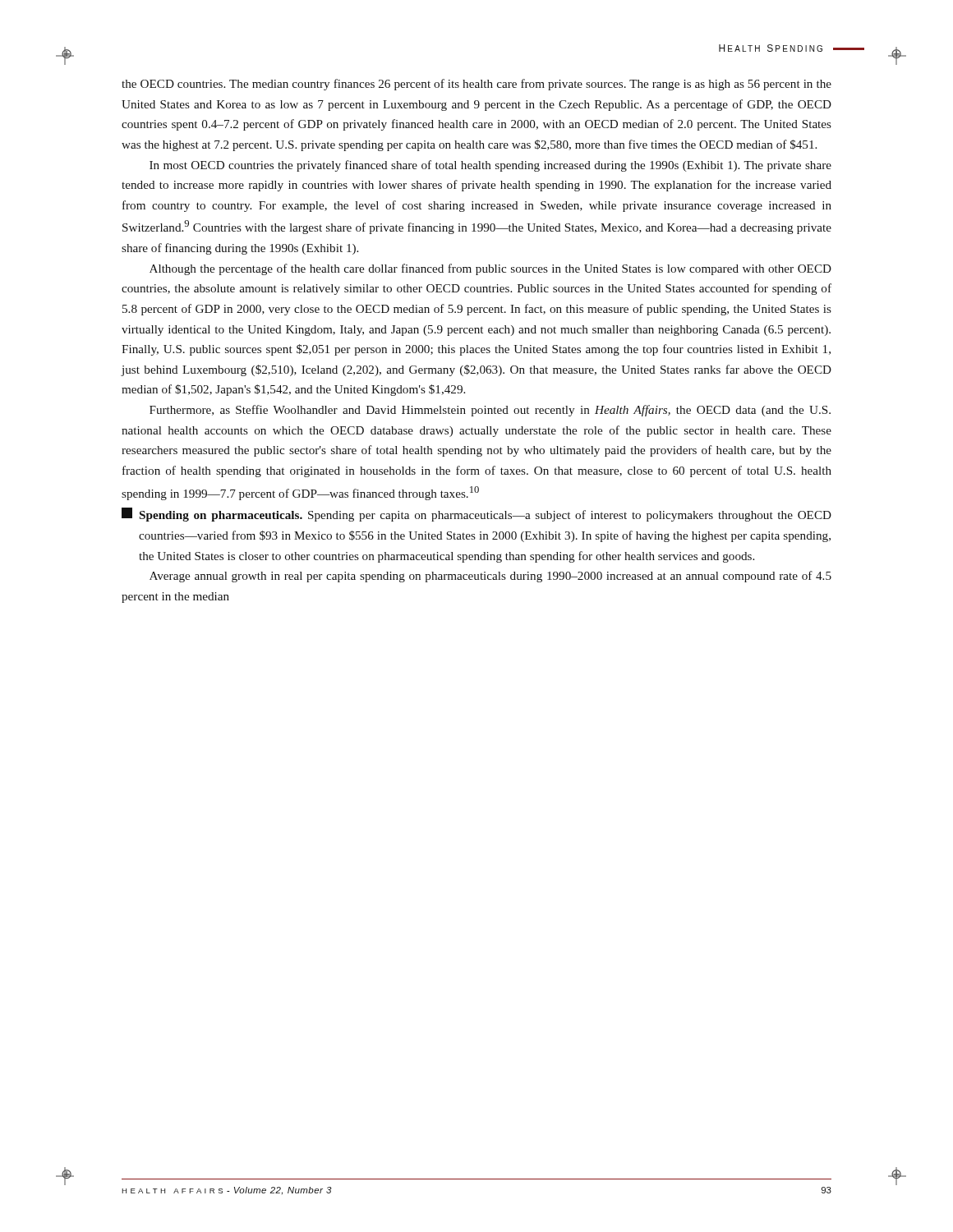Where is the passage that starts "Average annual growth in real"?
The width and height of the screenshot is (953, 1232).
pyautogui.click(x=476, y=586)
